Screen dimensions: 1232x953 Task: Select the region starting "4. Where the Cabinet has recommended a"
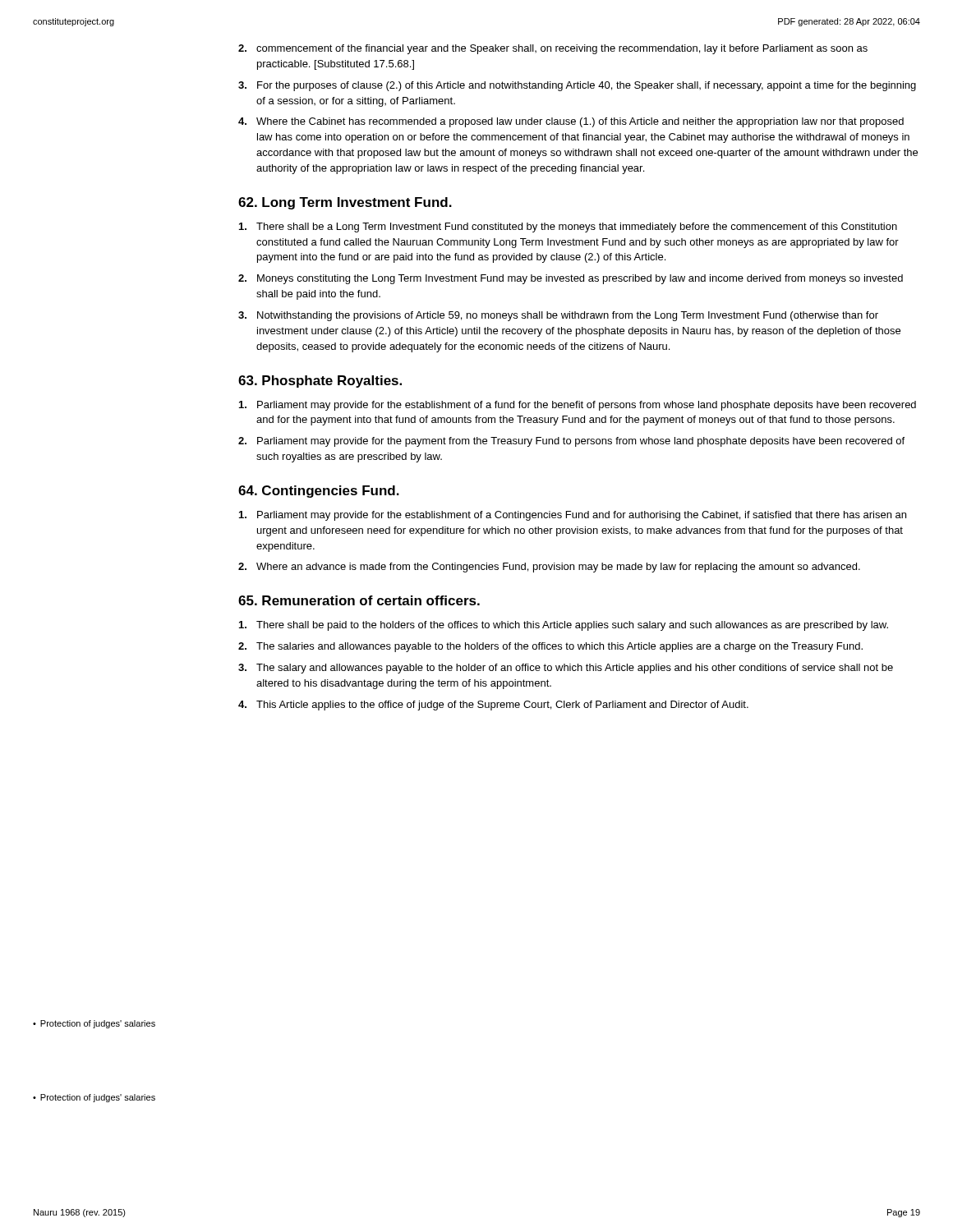click(x=579, y=145)
